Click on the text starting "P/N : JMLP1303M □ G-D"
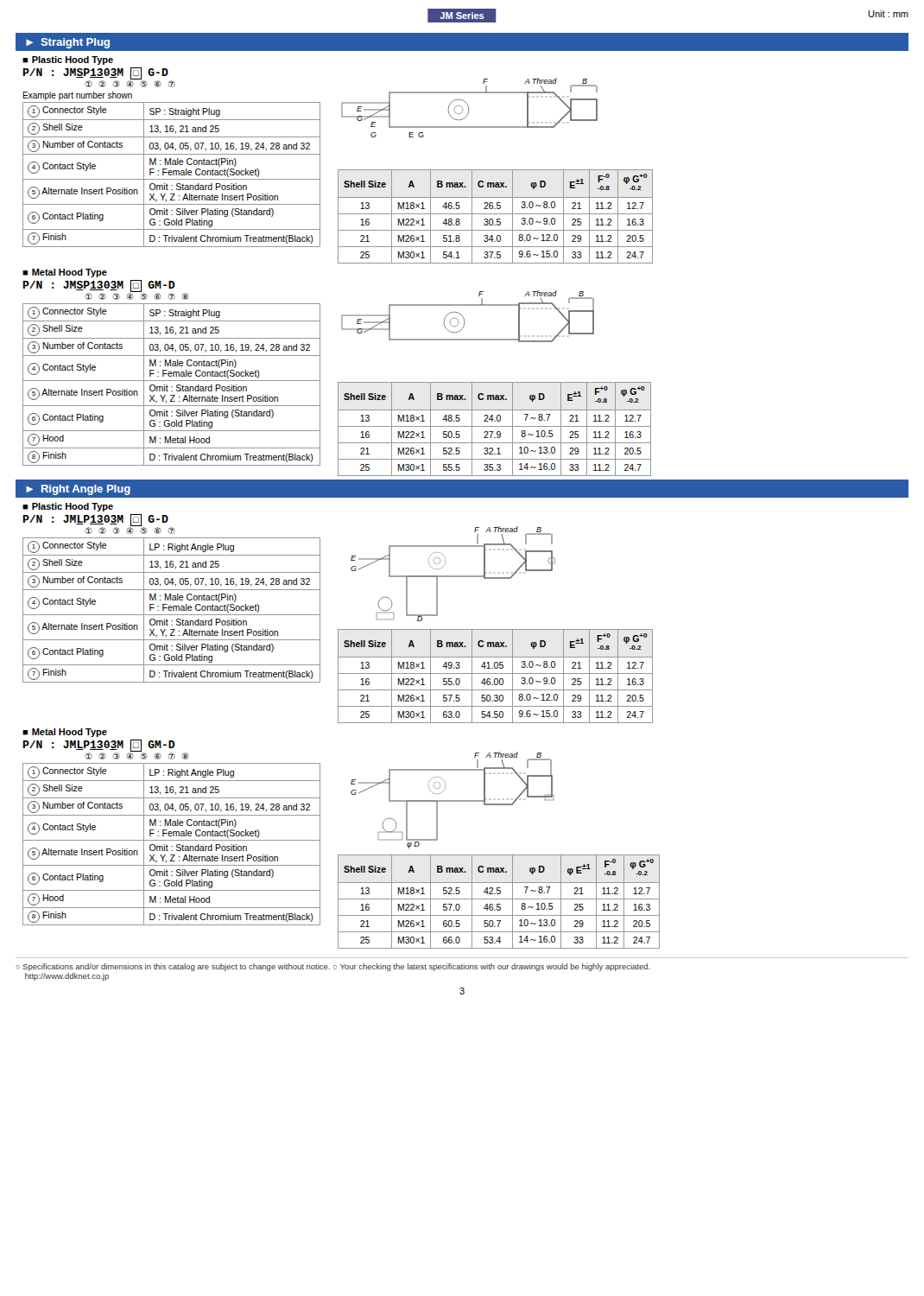924x1296 pixels. pyautogui.click(x=95, y=520)
